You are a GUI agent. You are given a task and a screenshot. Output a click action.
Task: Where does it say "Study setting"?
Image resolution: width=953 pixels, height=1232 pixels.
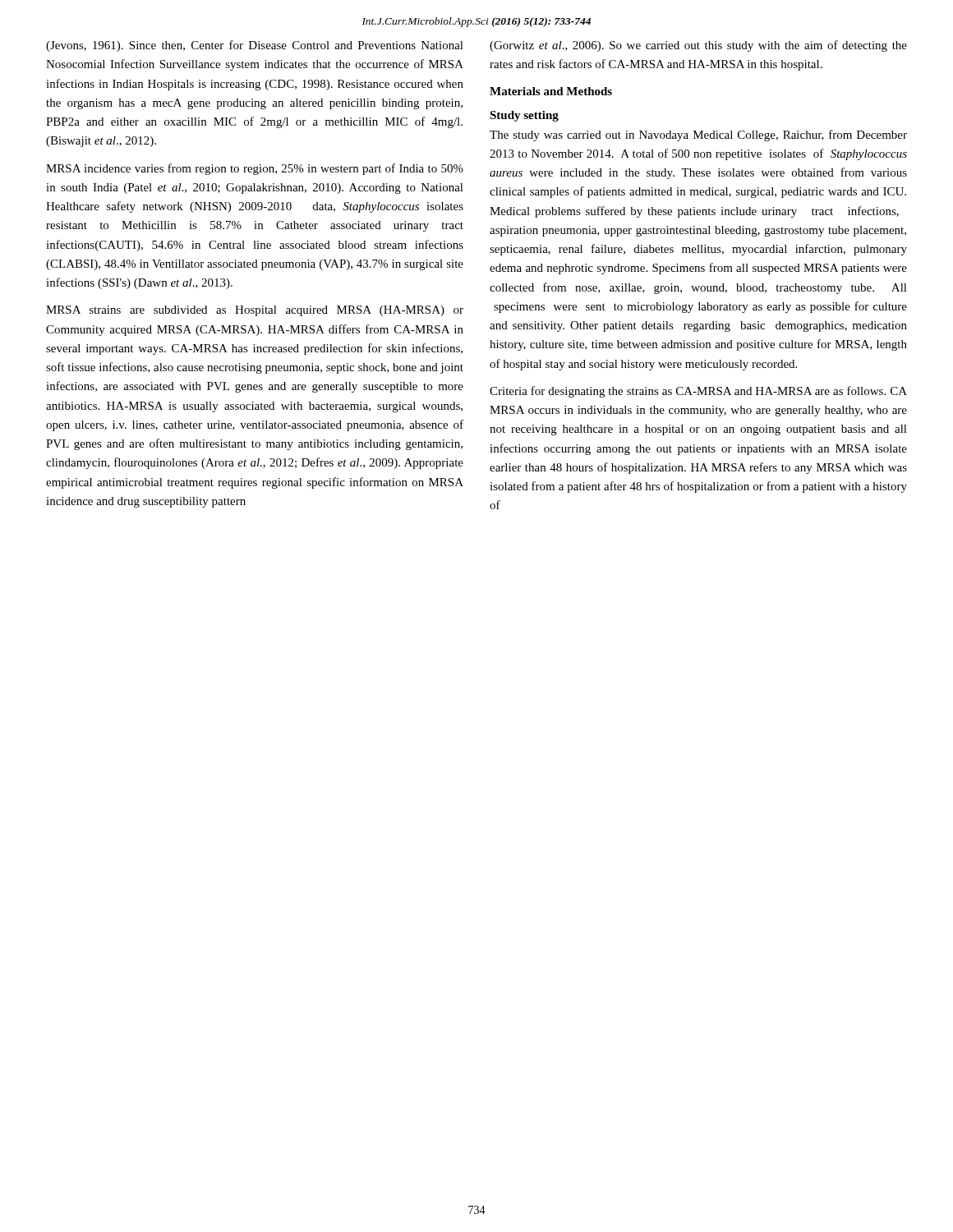pos(524,115)
